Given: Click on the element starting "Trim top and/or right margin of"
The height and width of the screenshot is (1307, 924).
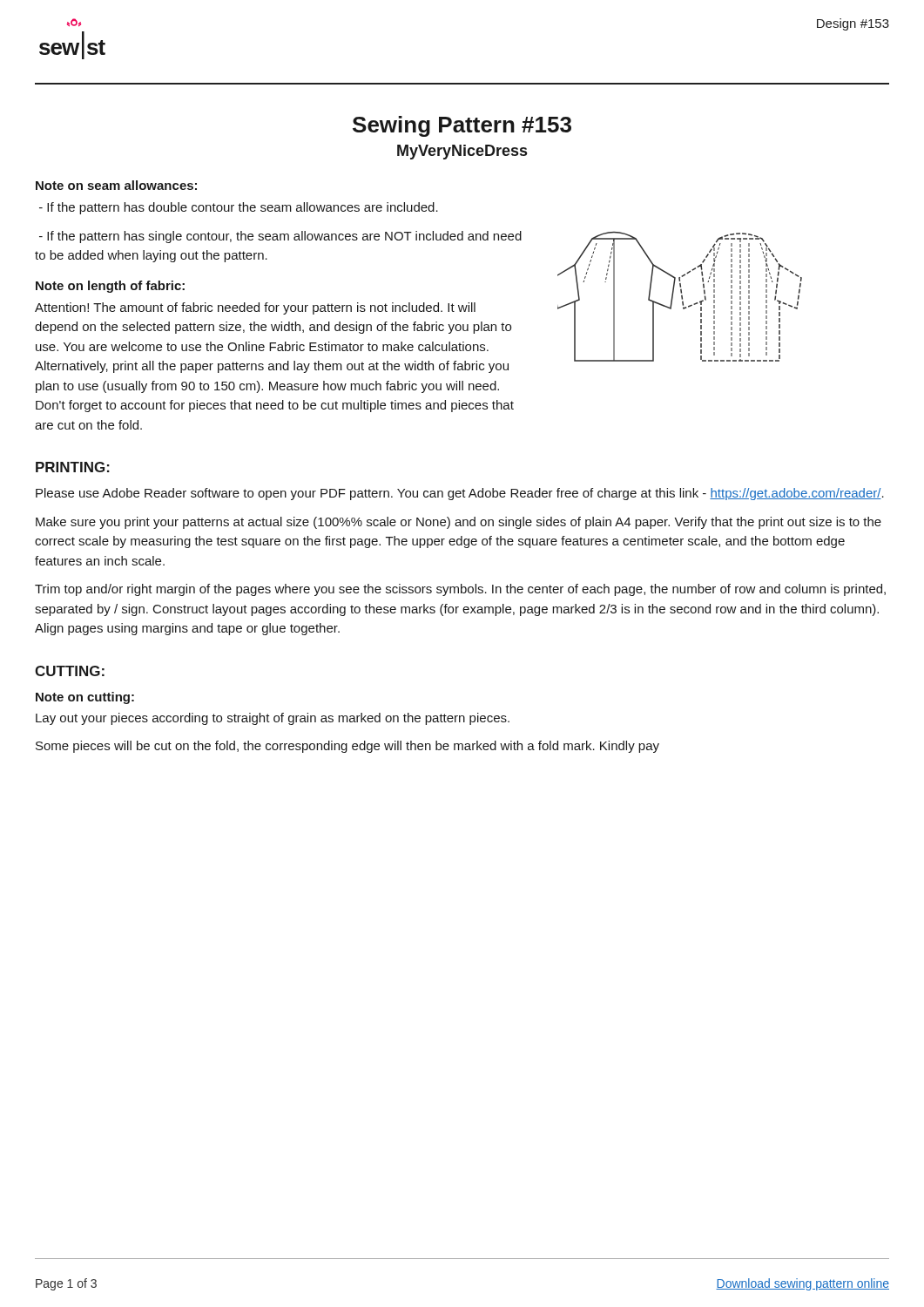Looking at the screenshot, I should coord(461,608).
